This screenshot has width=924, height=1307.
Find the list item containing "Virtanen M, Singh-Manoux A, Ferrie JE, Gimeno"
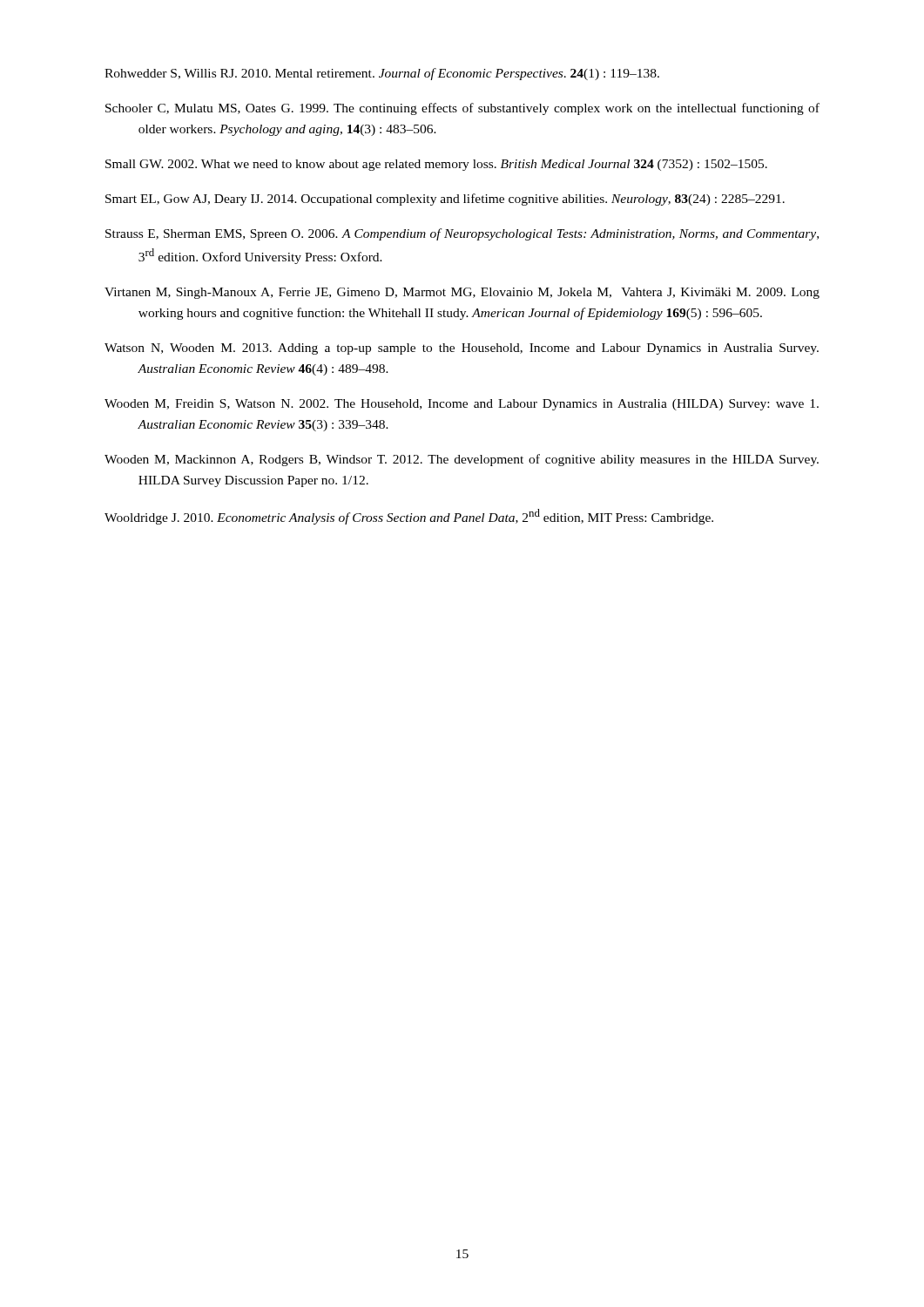click(462, 303)
